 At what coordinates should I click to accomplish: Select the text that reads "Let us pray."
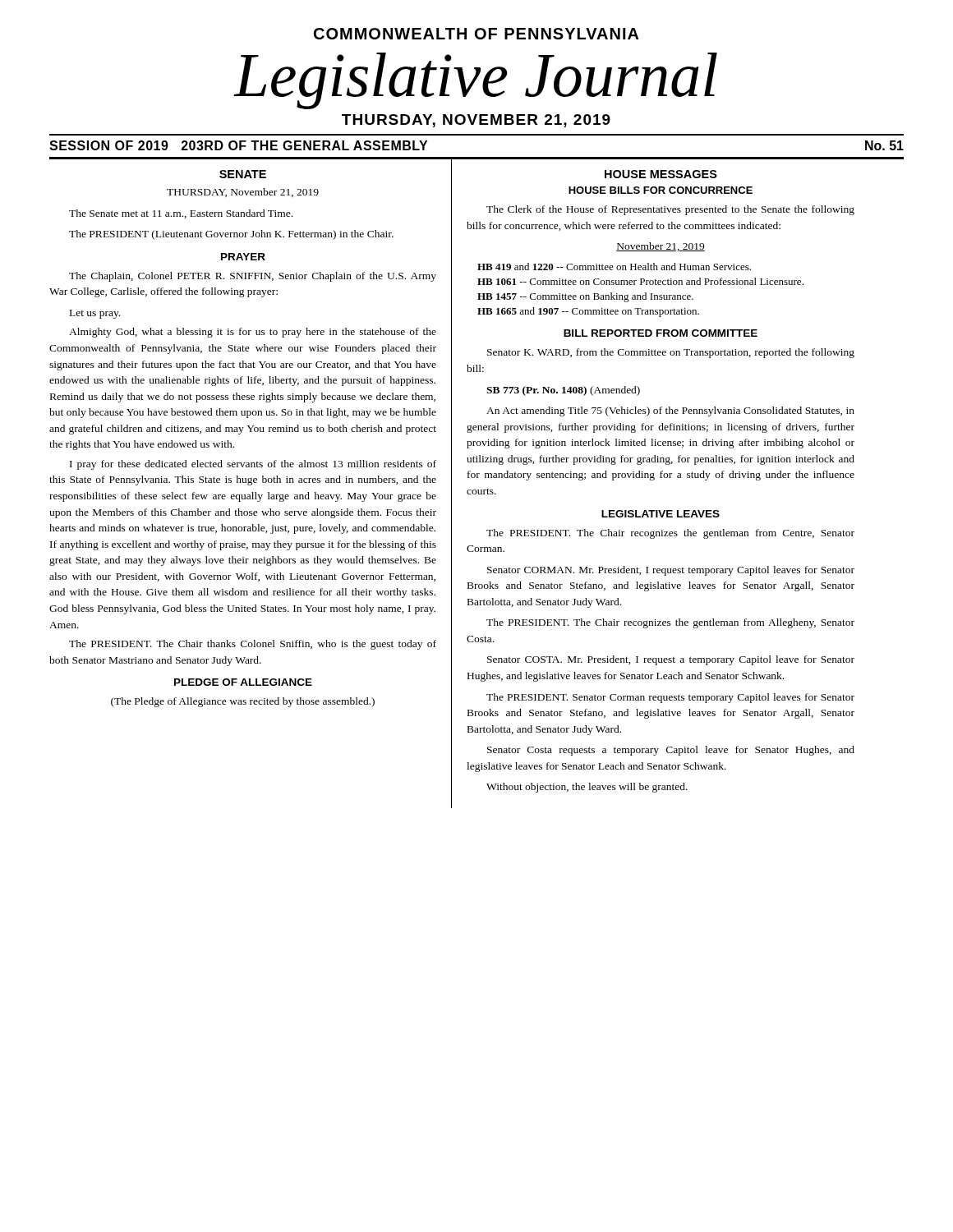(x=95, y=312)
